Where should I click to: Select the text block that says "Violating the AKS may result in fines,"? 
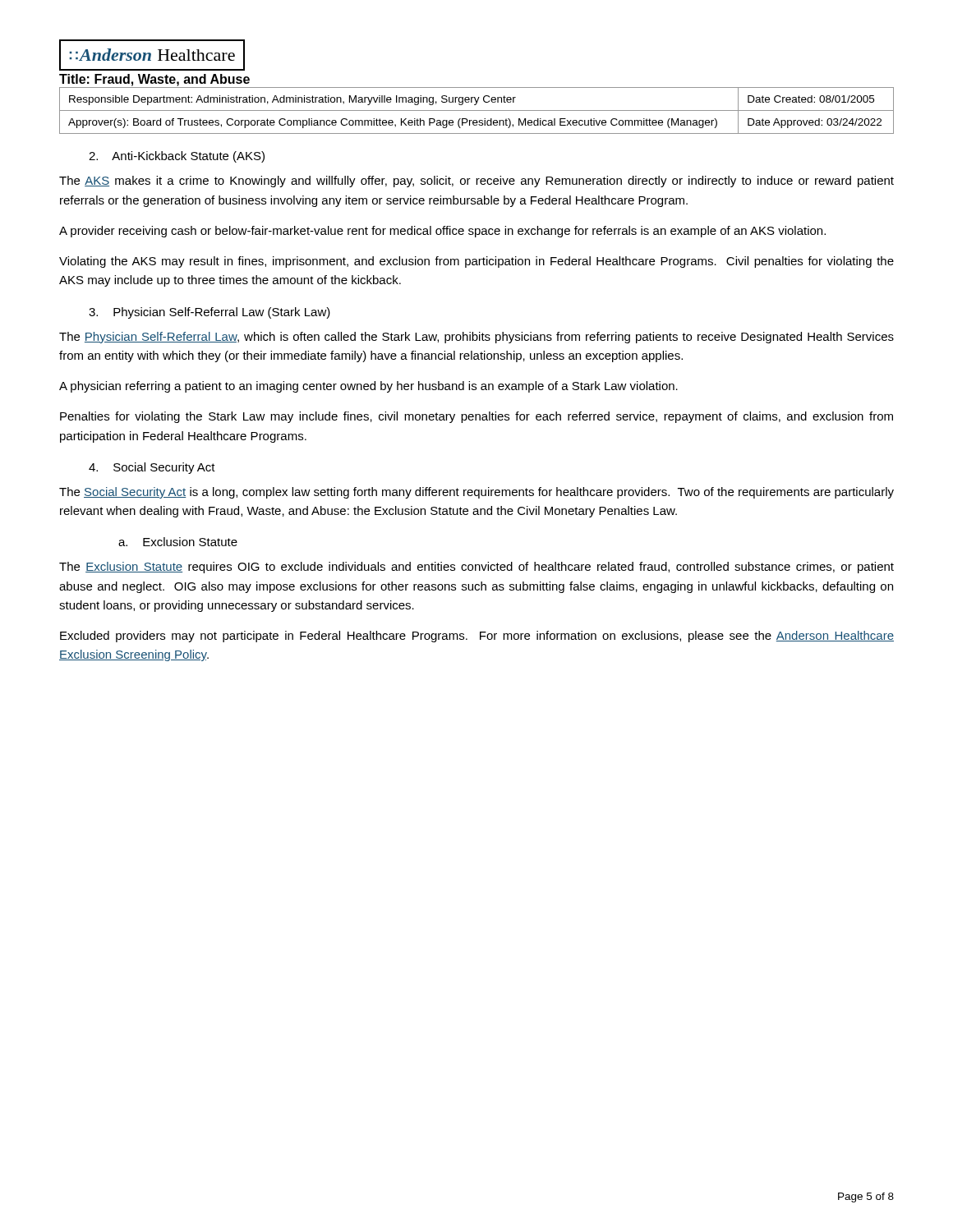point(476,270)
